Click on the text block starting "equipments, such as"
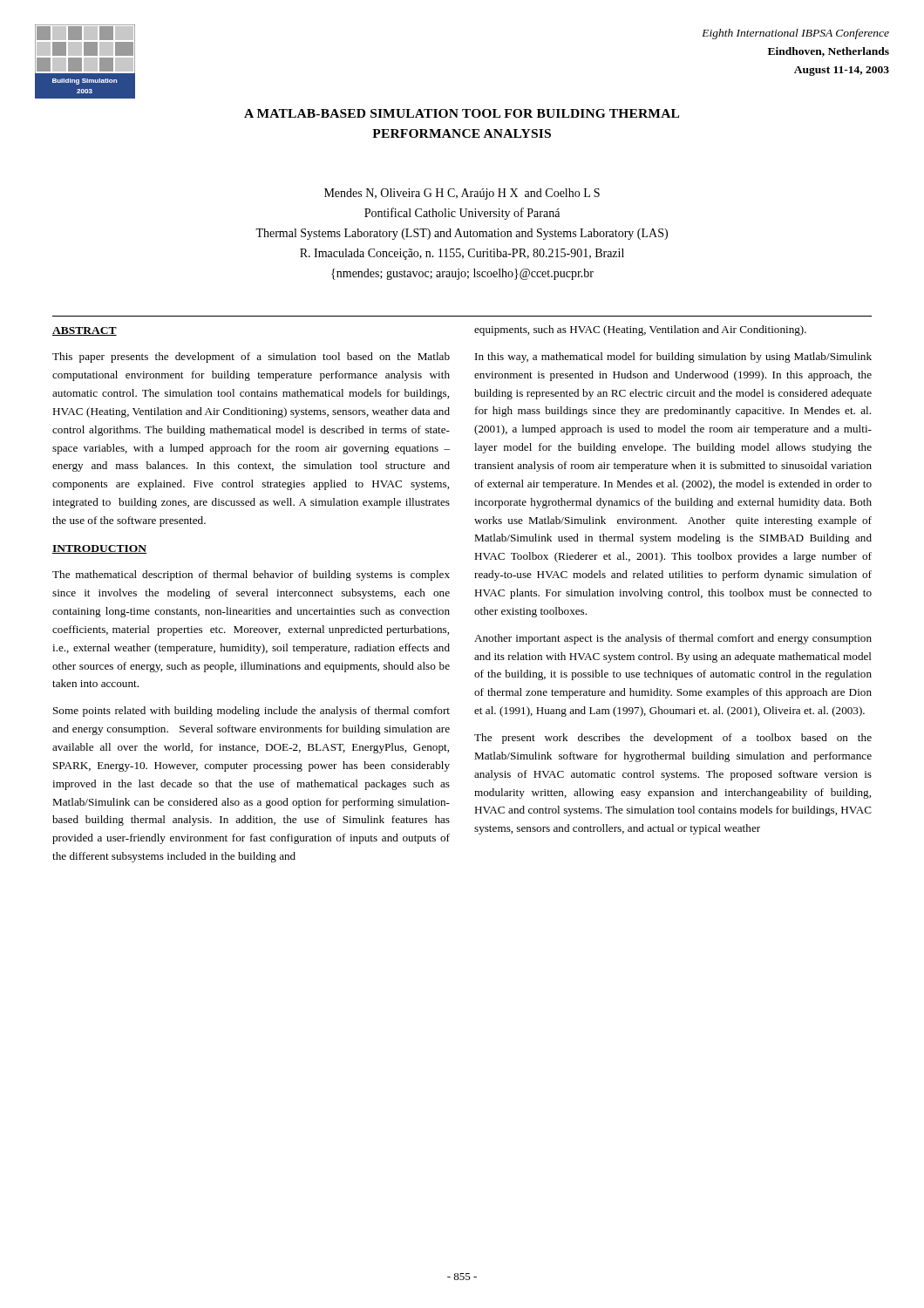 [673, 580]
